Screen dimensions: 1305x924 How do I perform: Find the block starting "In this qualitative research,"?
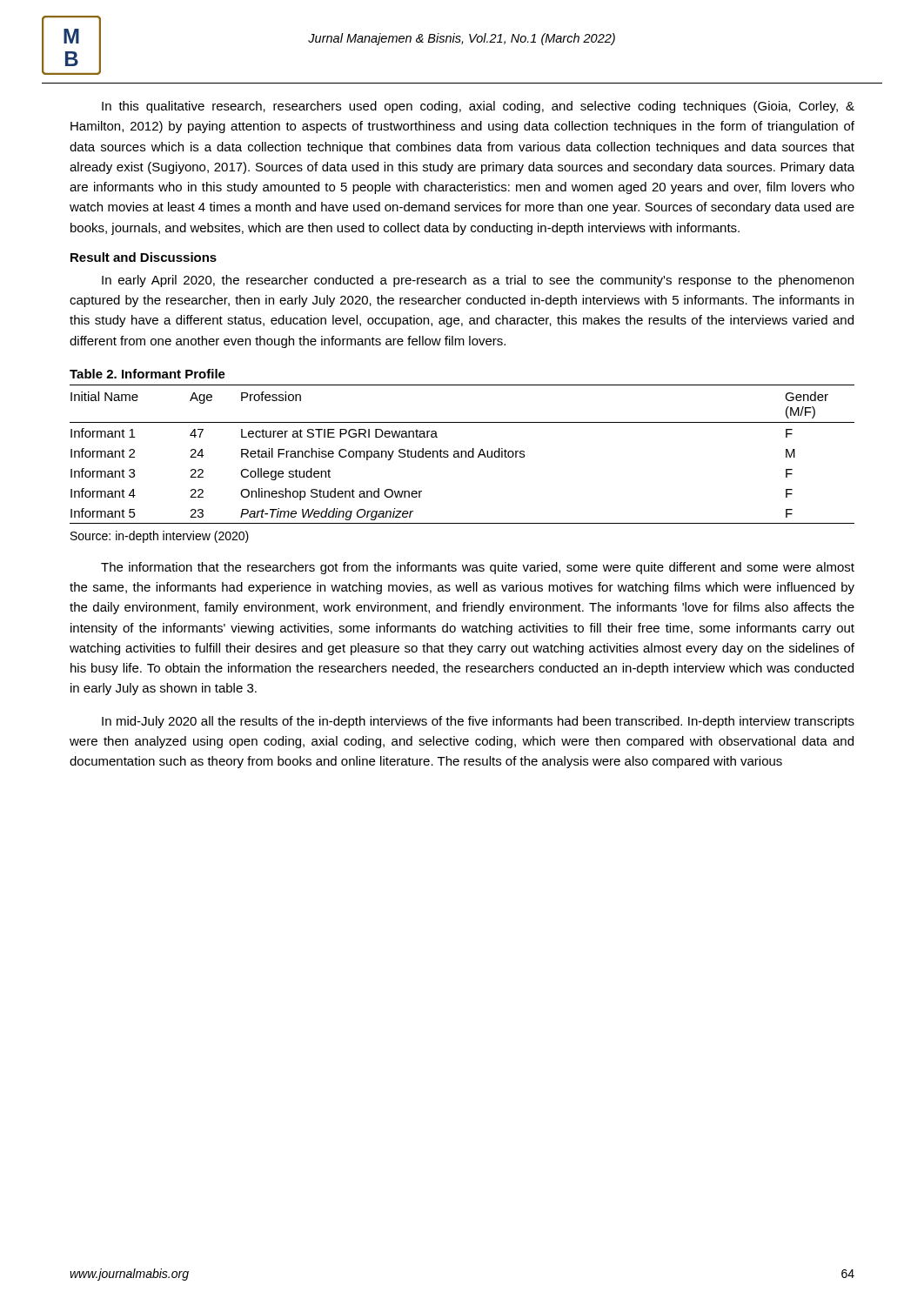462,166
